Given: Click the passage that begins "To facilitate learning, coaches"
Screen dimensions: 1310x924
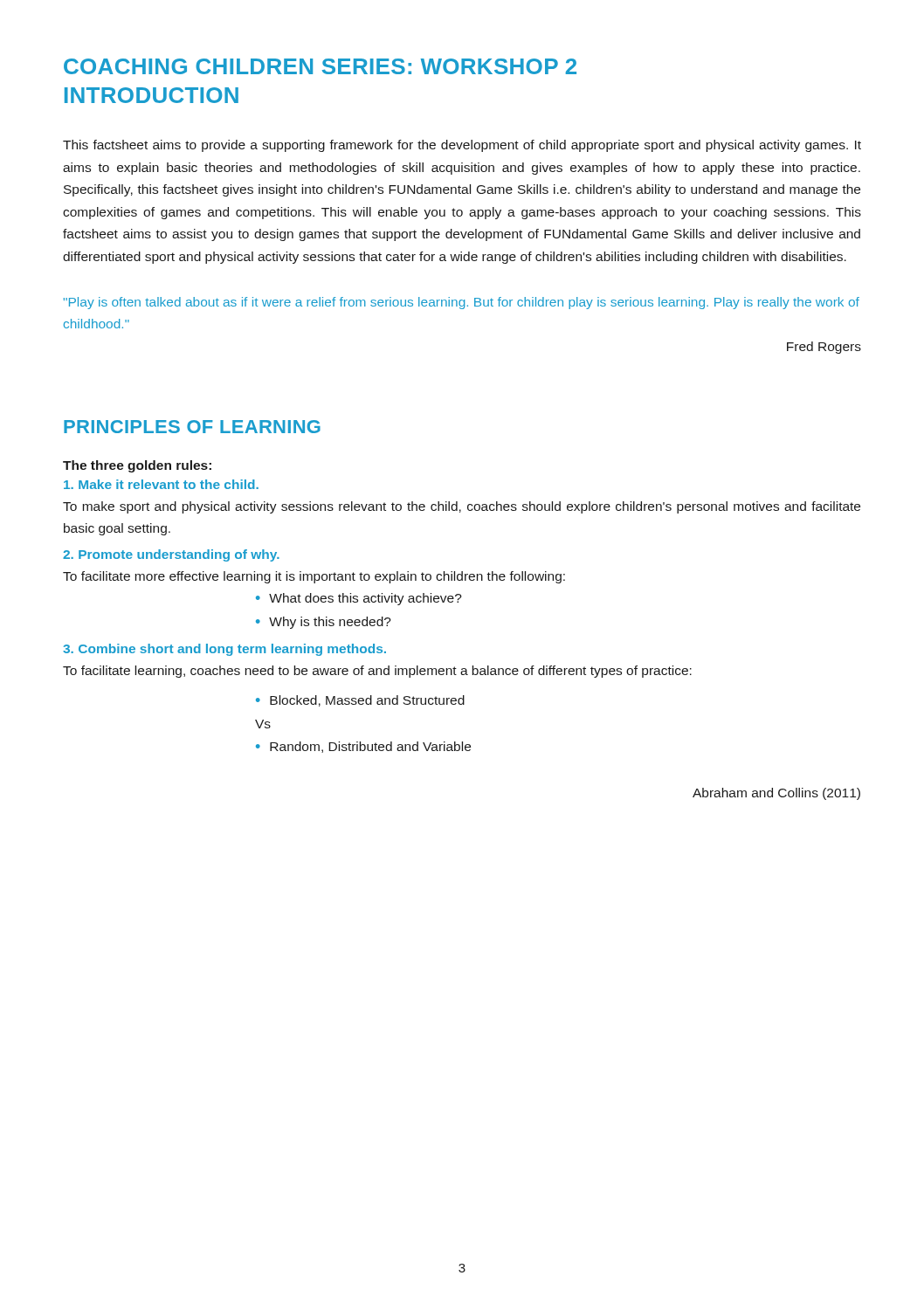Looking at the screenshot, I should (378, 671).
